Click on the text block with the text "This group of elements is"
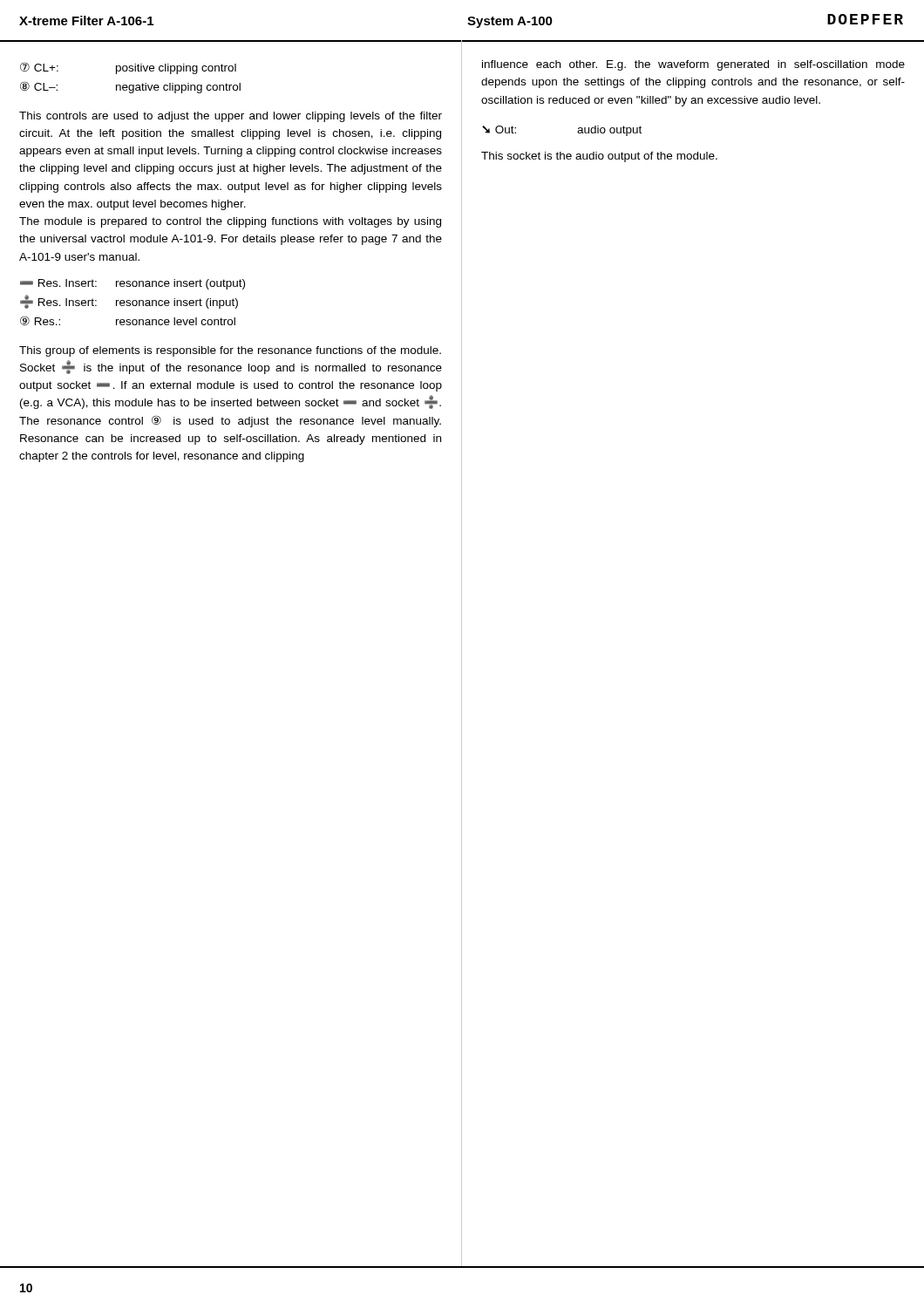924x1308 pixels. coord(231,403)
